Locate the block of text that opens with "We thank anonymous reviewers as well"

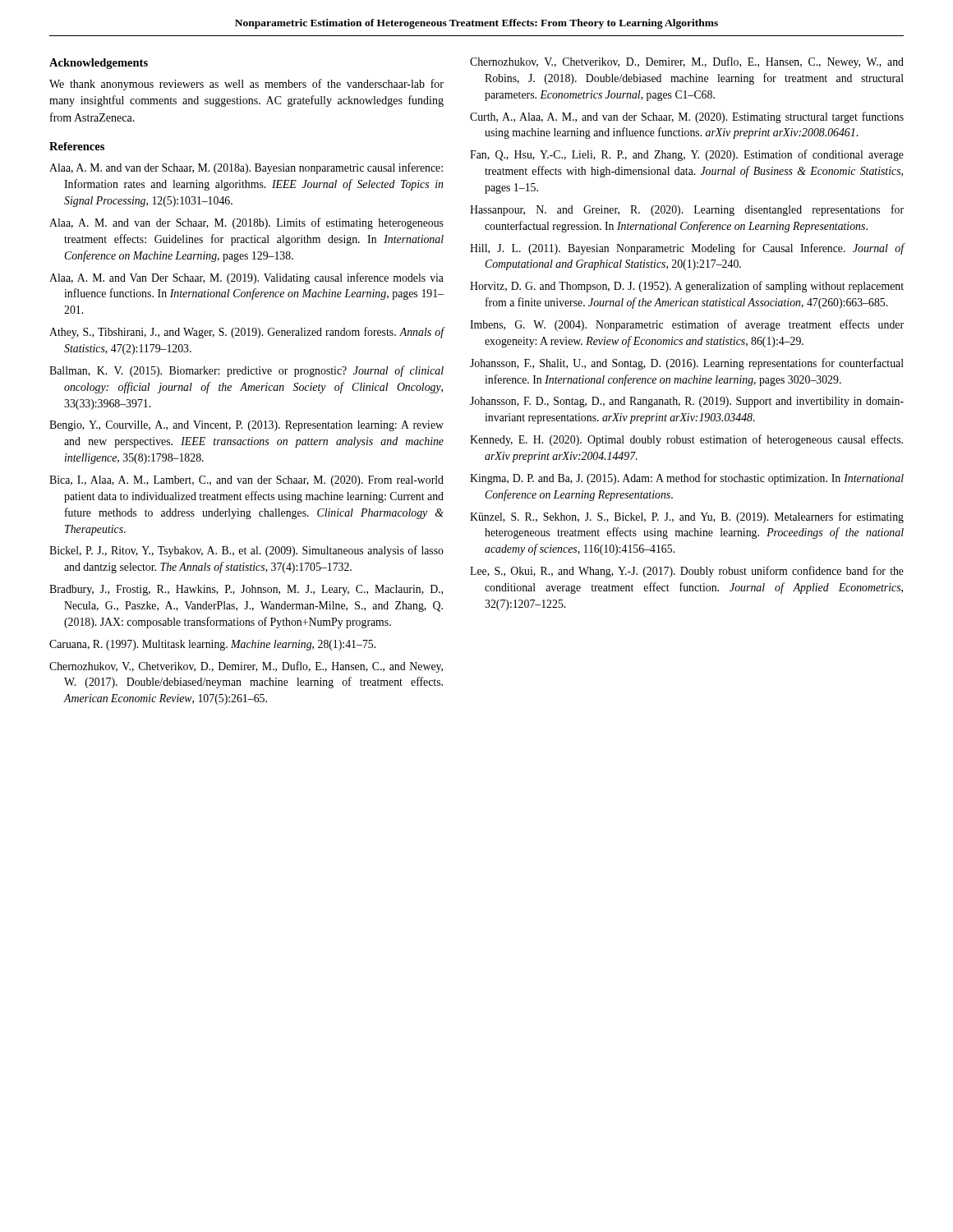(246, 101)
